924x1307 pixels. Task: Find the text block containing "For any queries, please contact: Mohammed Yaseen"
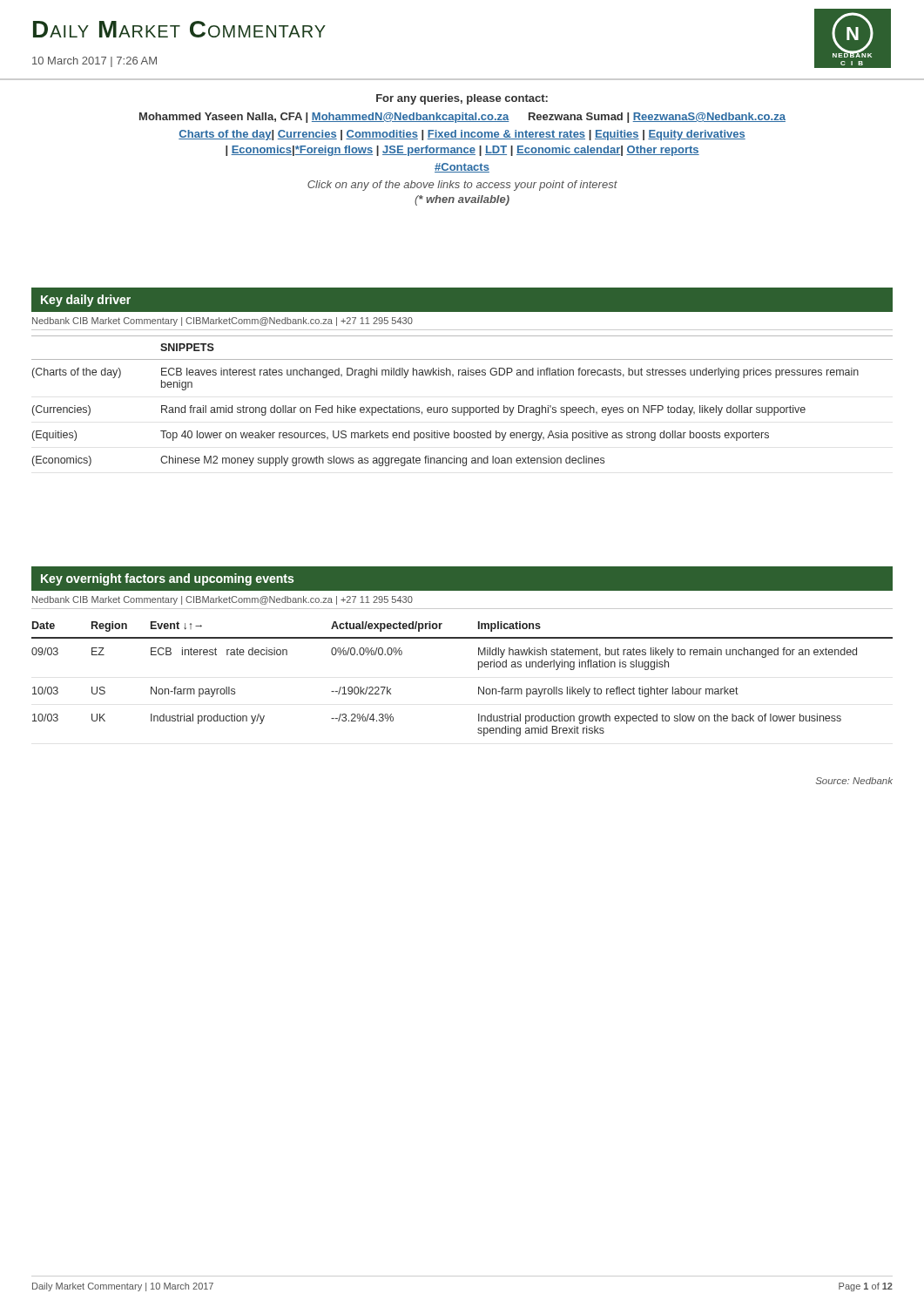462,149
